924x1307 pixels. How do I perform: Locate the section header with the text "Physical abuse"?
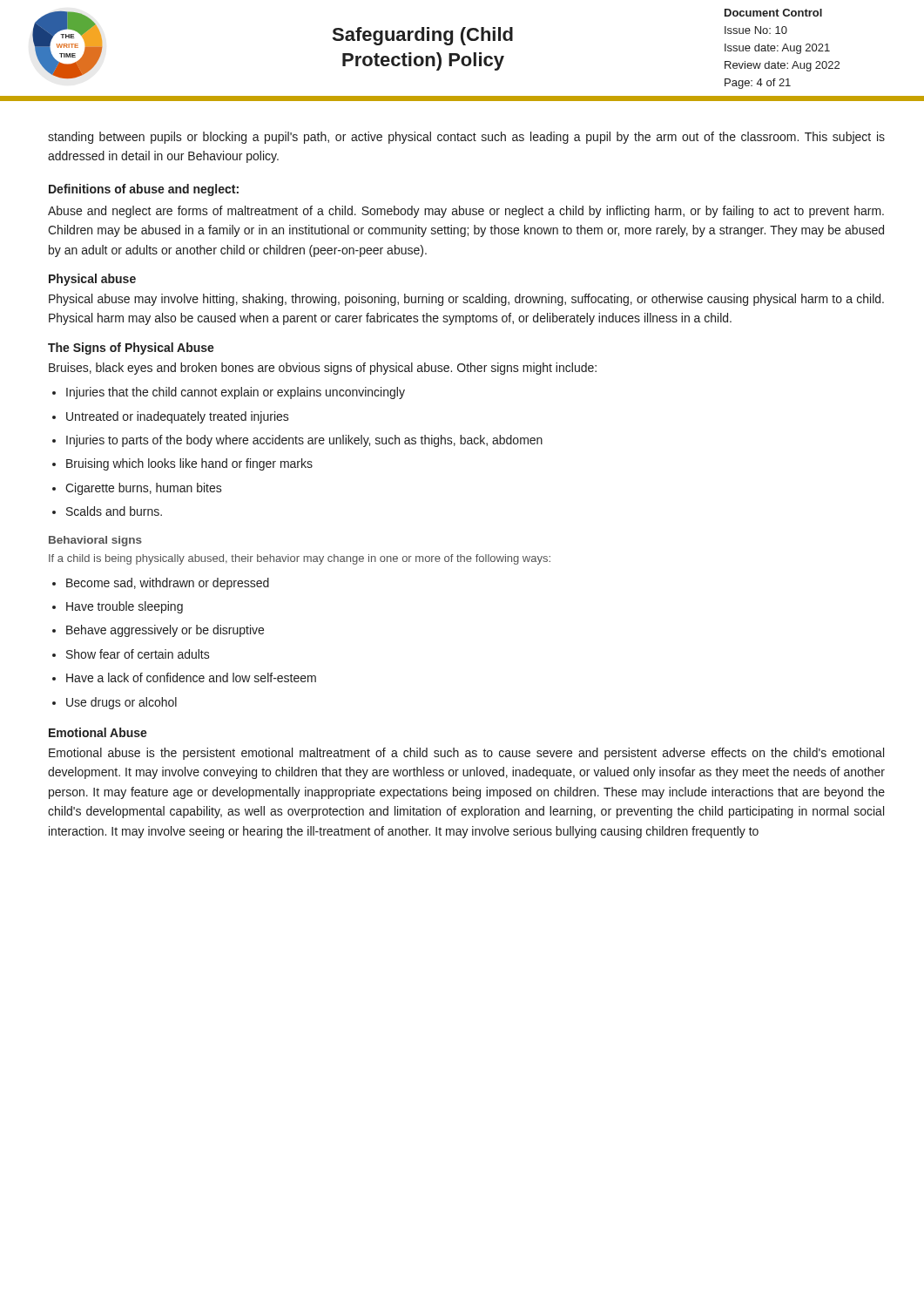(x=92, y=279)
